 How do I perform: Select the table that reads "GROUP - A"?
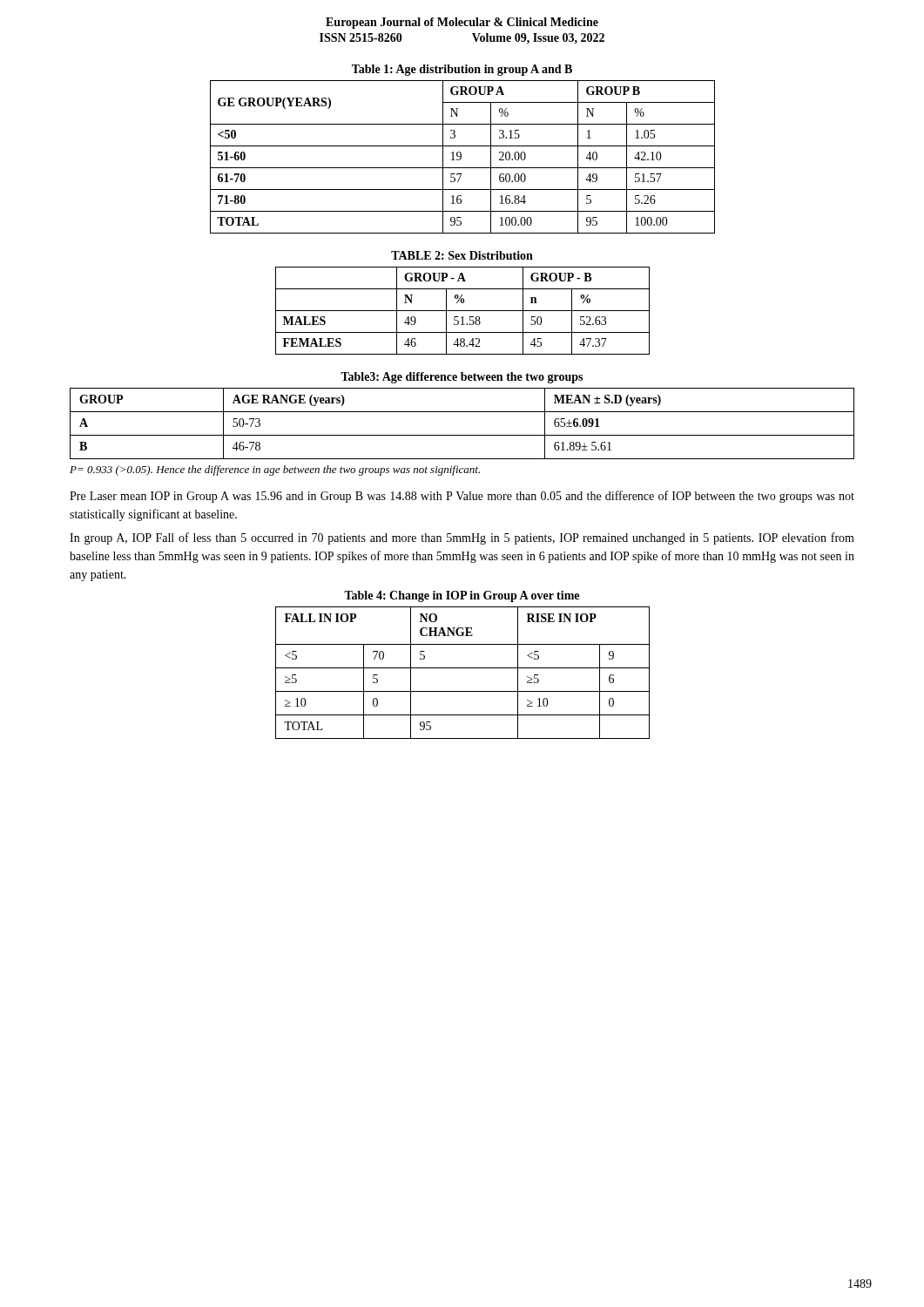click(x=462, y=311)
